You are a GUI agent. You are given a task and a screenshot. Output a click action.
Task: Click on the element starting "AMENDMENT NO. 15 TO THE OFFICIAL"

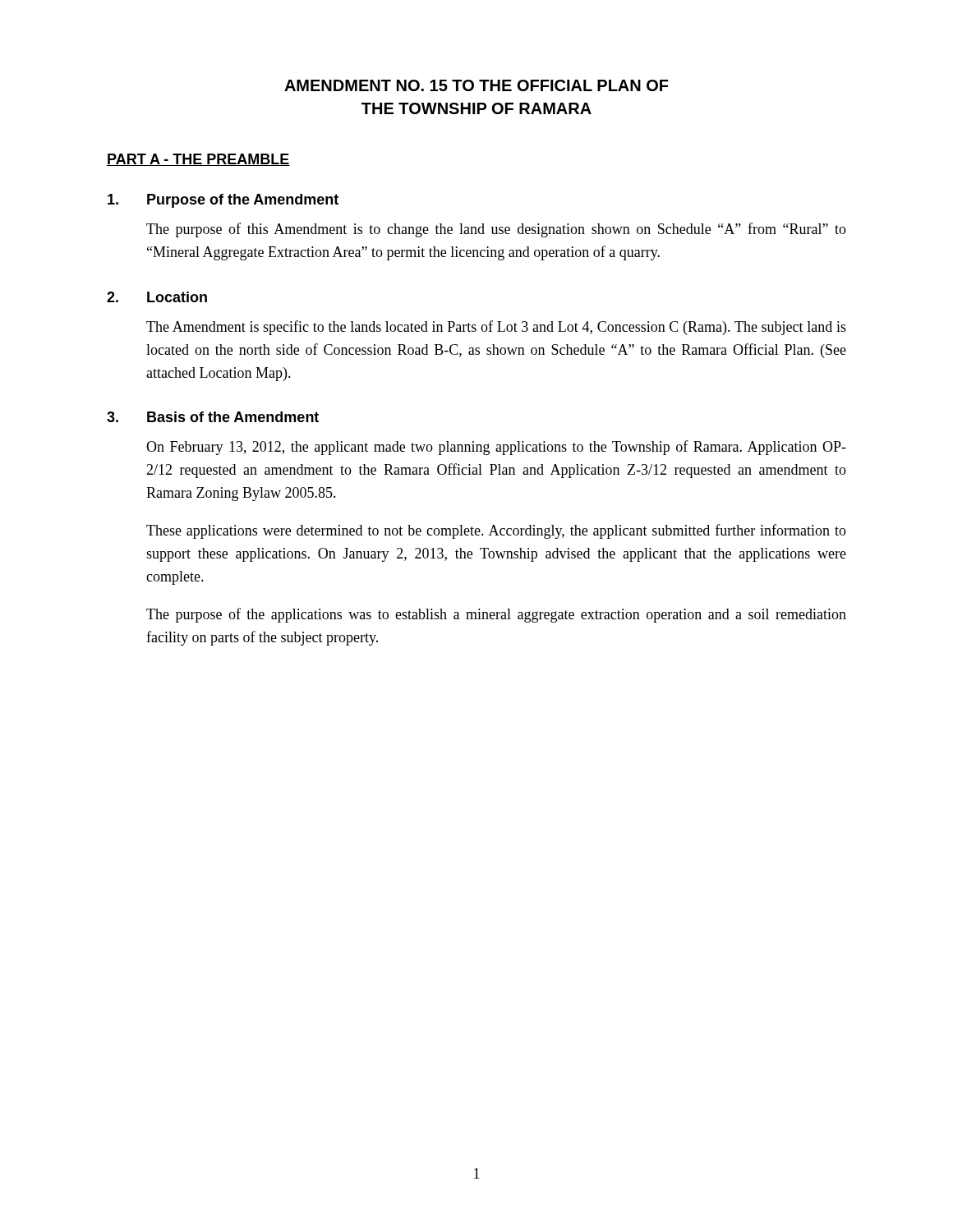476,97
